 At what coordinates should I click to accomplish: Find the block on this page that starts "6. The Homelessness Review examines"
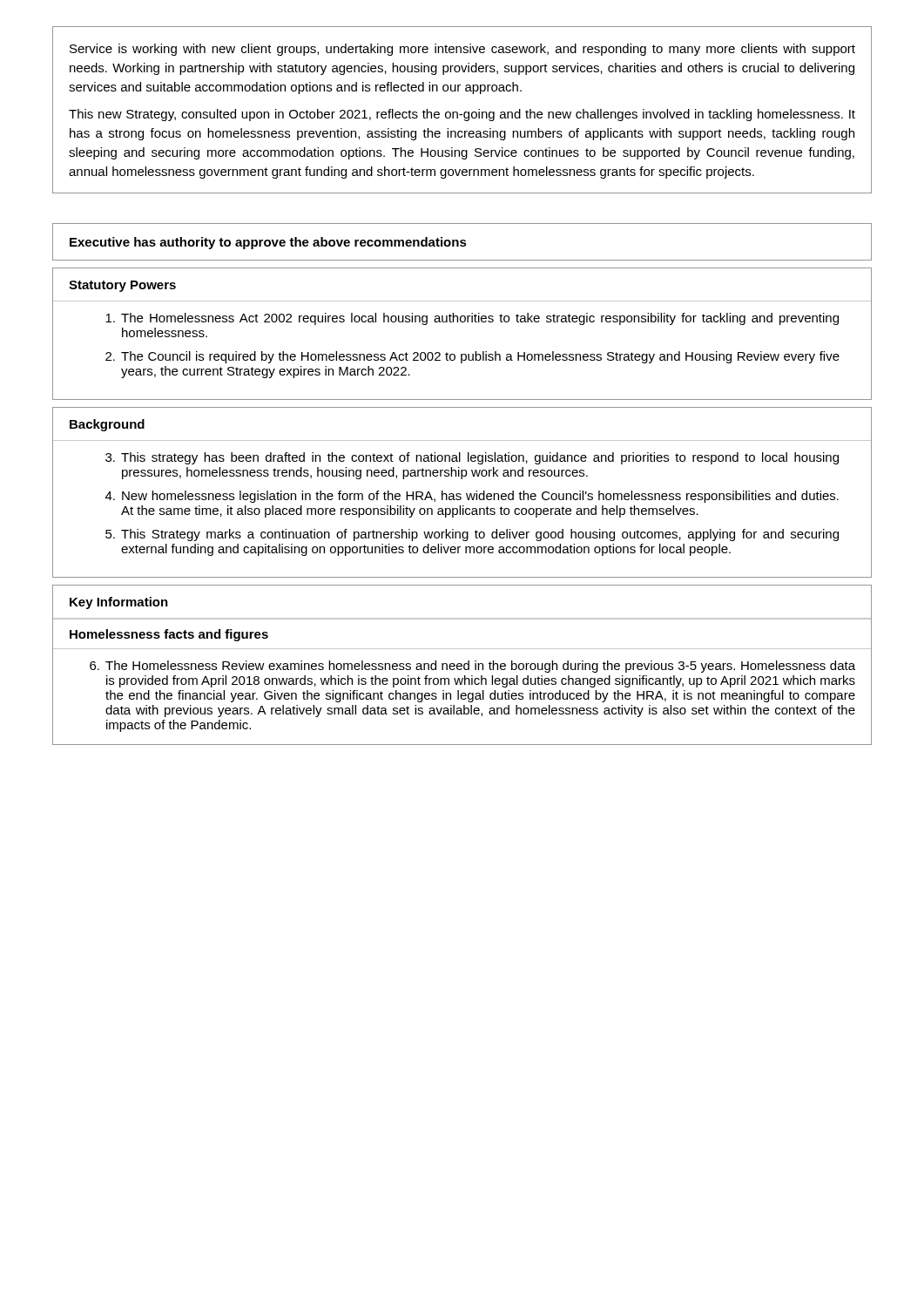pos(462,695)
